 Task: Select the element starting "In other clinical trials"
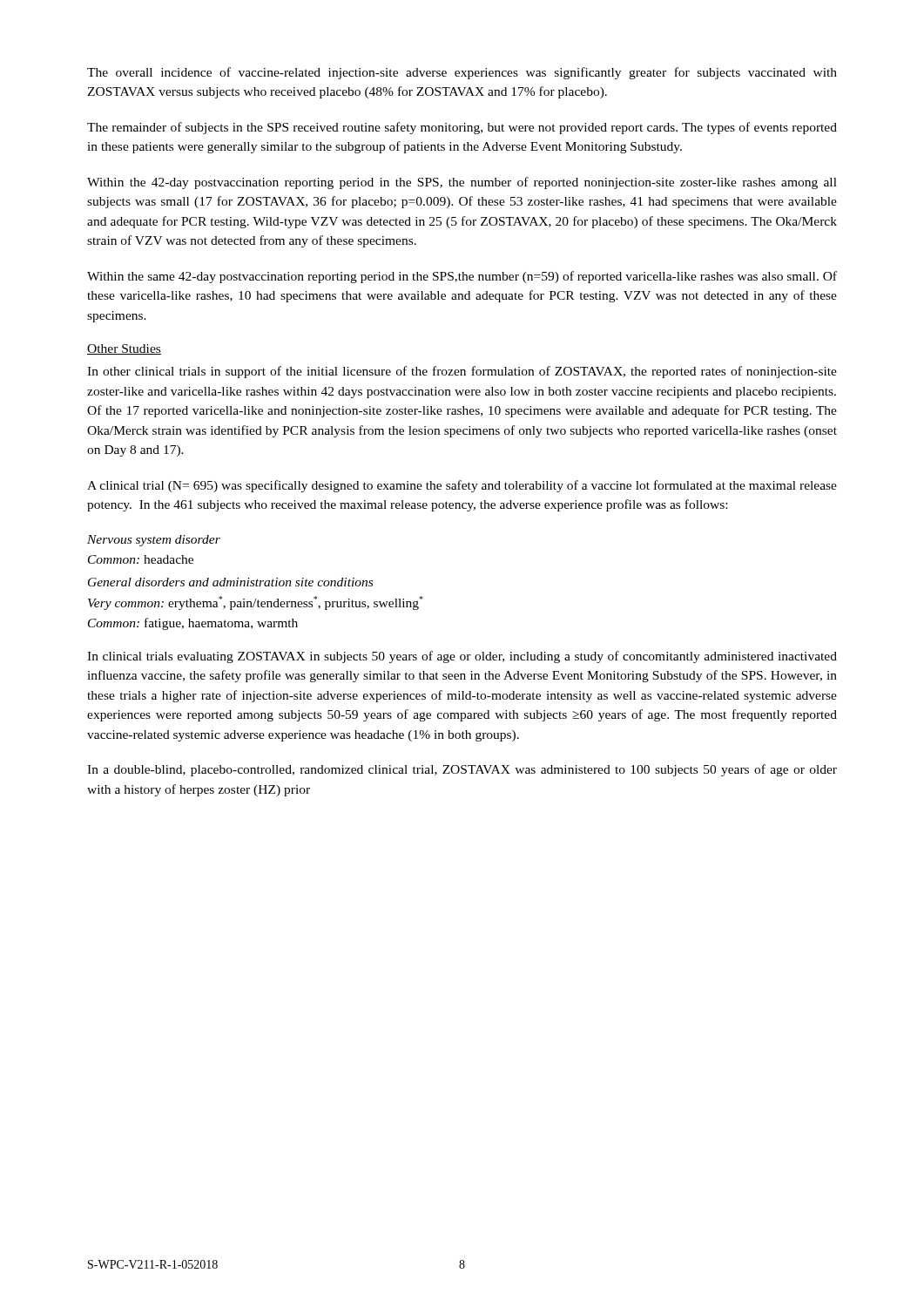click(462, 410)
